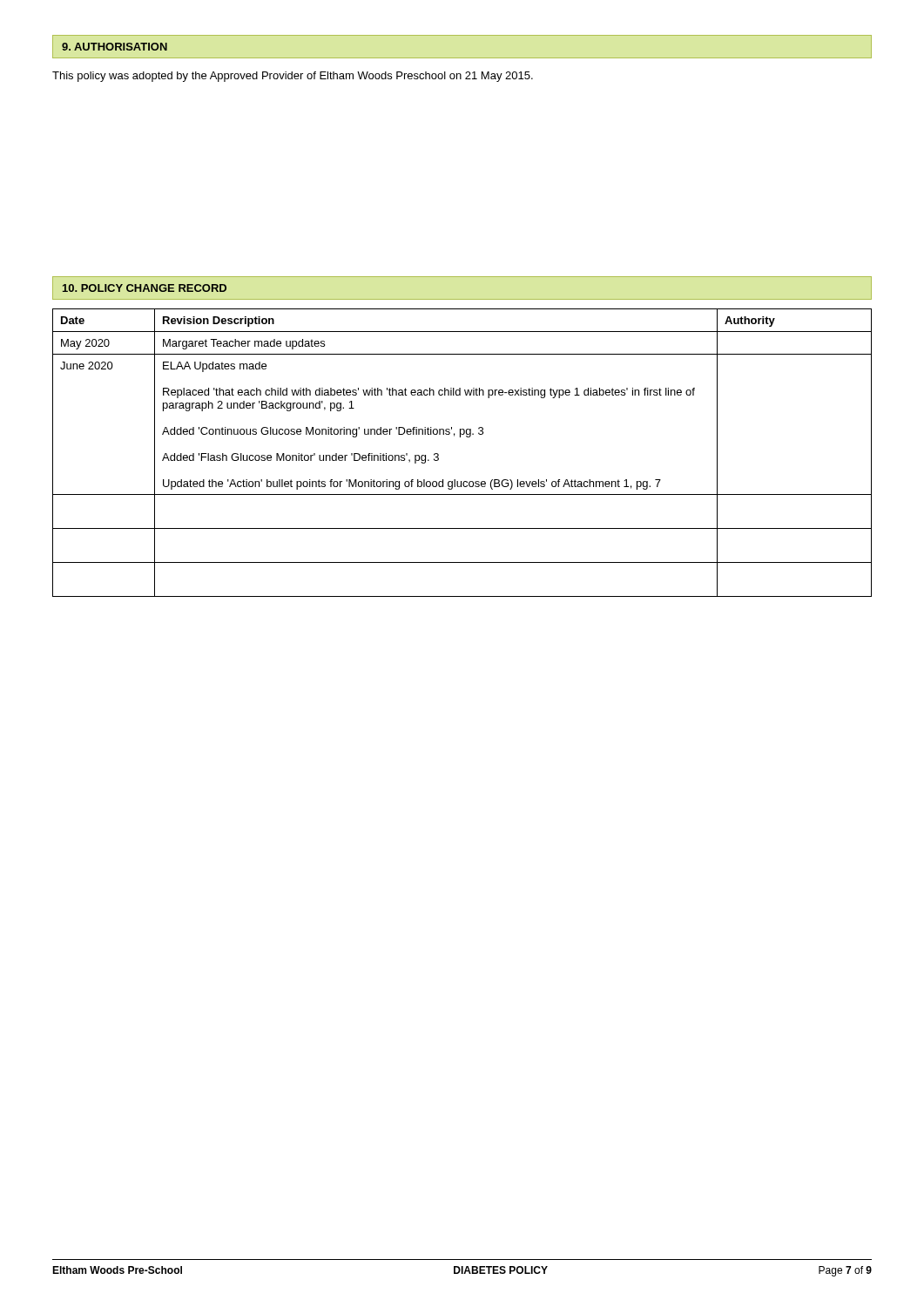Image resolution: width=924 pixels, height=1307 pixels.
Task: Find the passage starting "This policy was"
Action: pos(462,76)
